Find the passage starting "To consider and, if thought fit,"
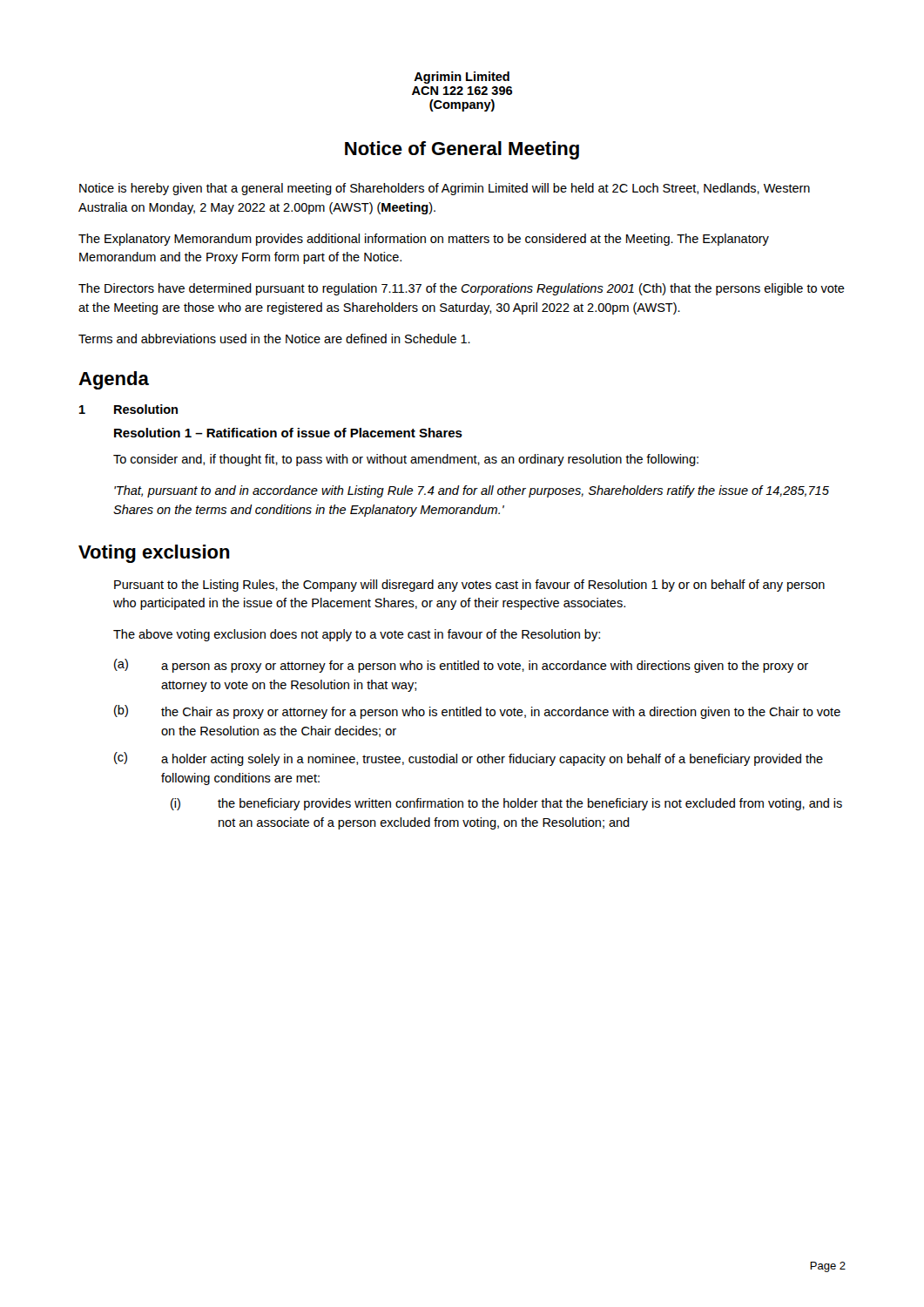This screenshot has height=1307, width=924. point(479,460)
